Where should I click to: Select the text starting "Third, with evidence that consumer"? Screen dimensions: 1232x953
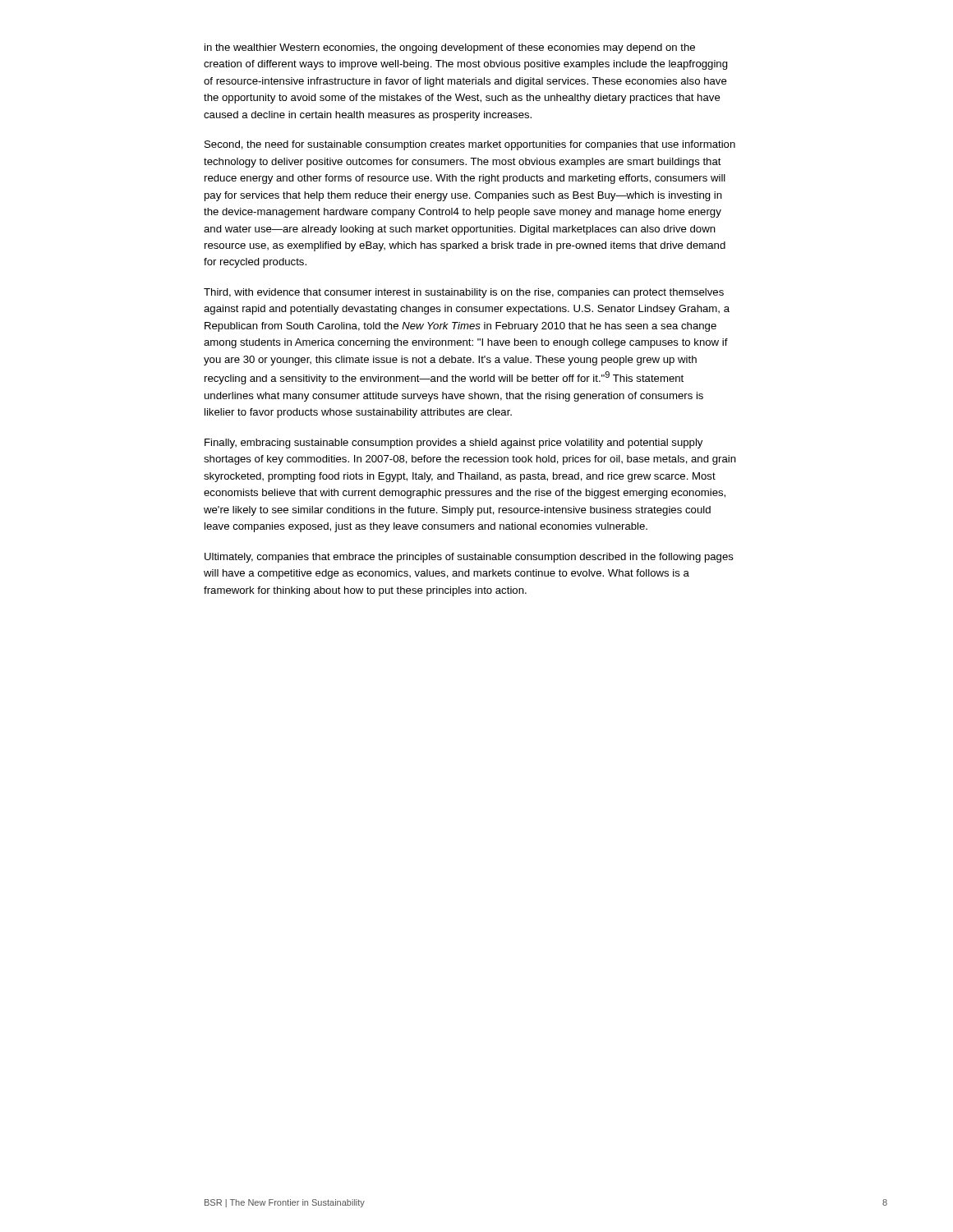click(467, 352)
